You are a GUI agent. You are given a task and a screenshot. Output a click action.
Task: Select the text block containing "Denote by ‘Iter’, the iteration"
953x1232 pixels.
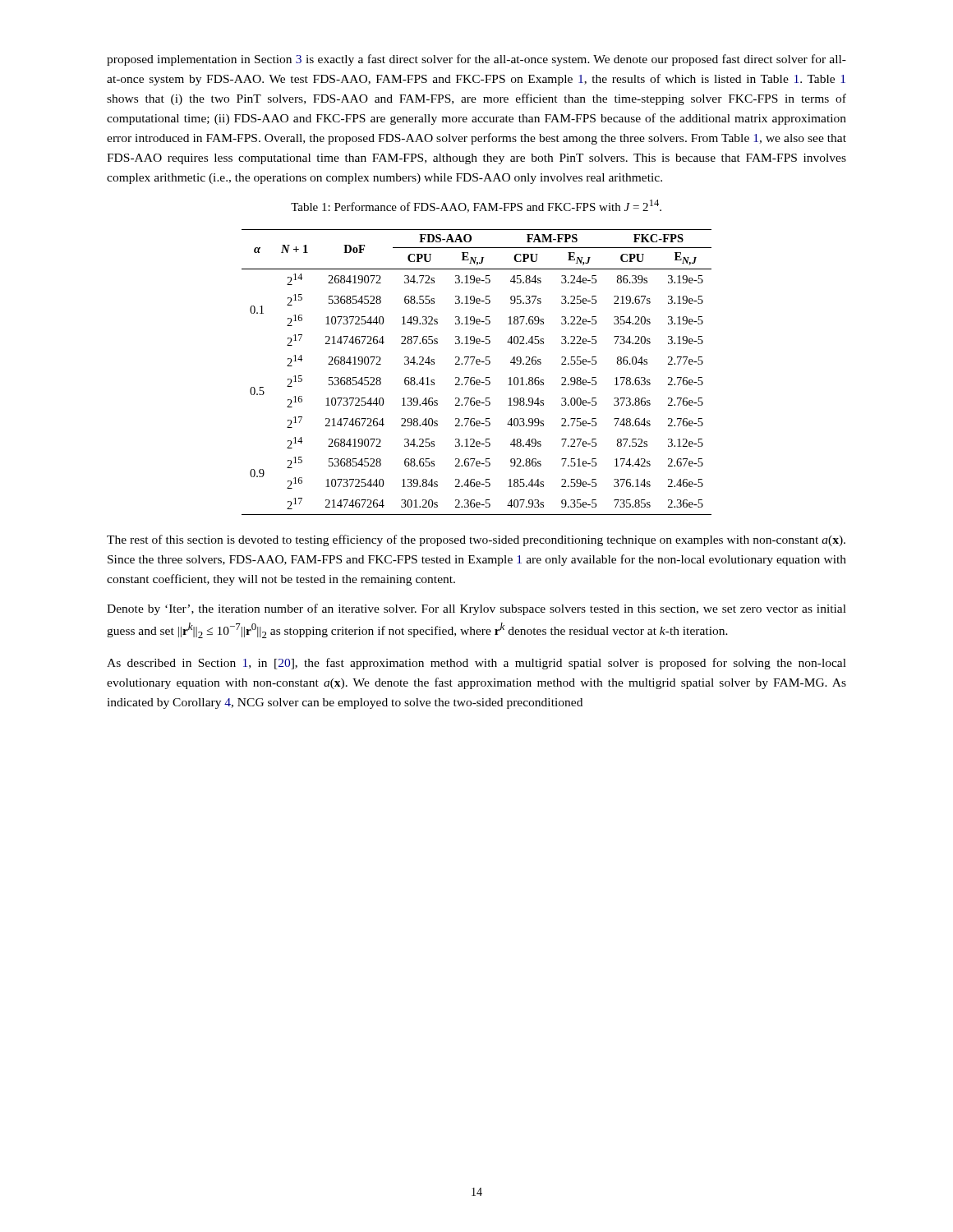(476, 621)
